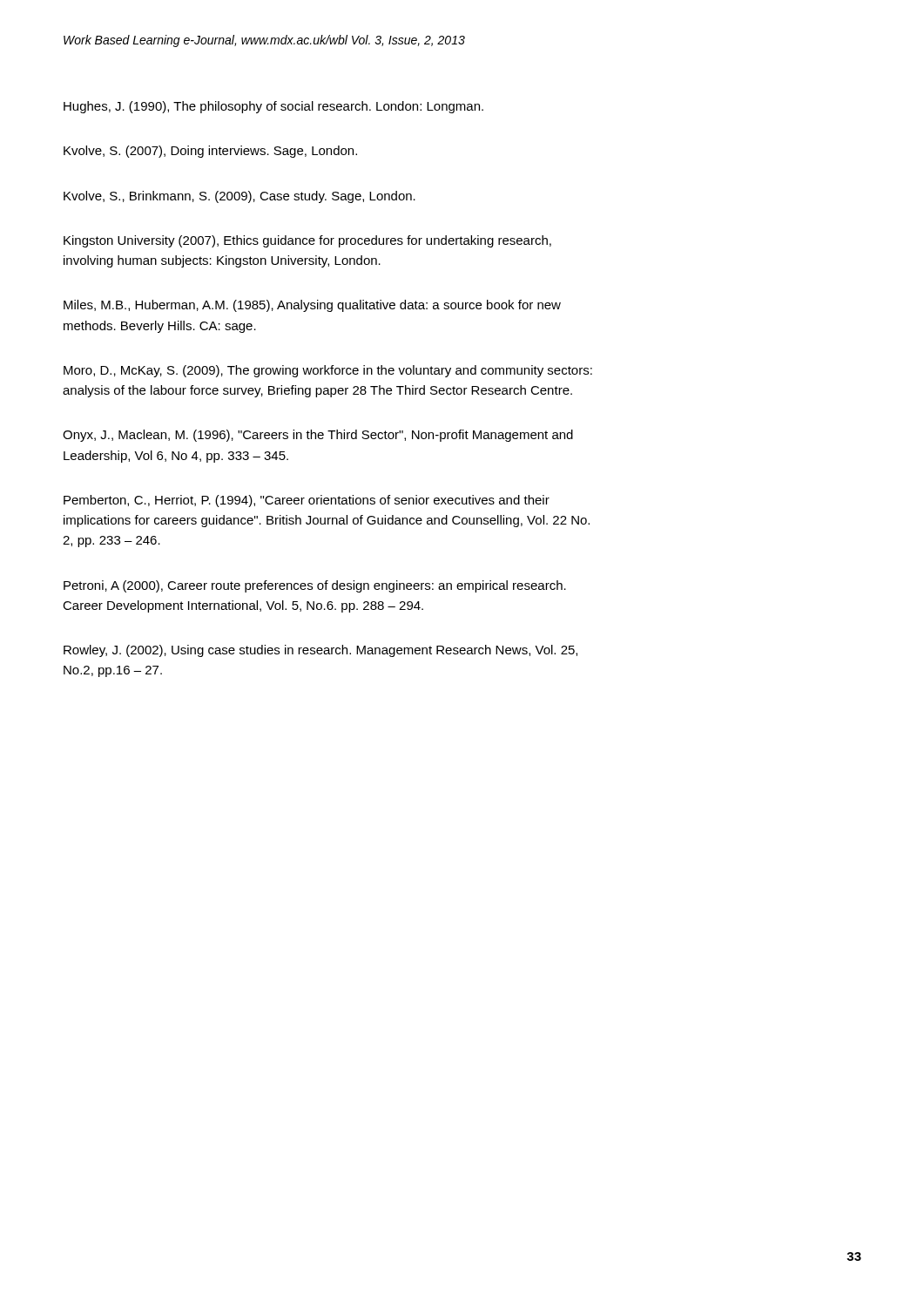The image size is (924, 1307).
Task: Locate the block of text that opens with "Kvolve, S. (2007), Doing interviews. Sage,"
Action: click(210, 151)
